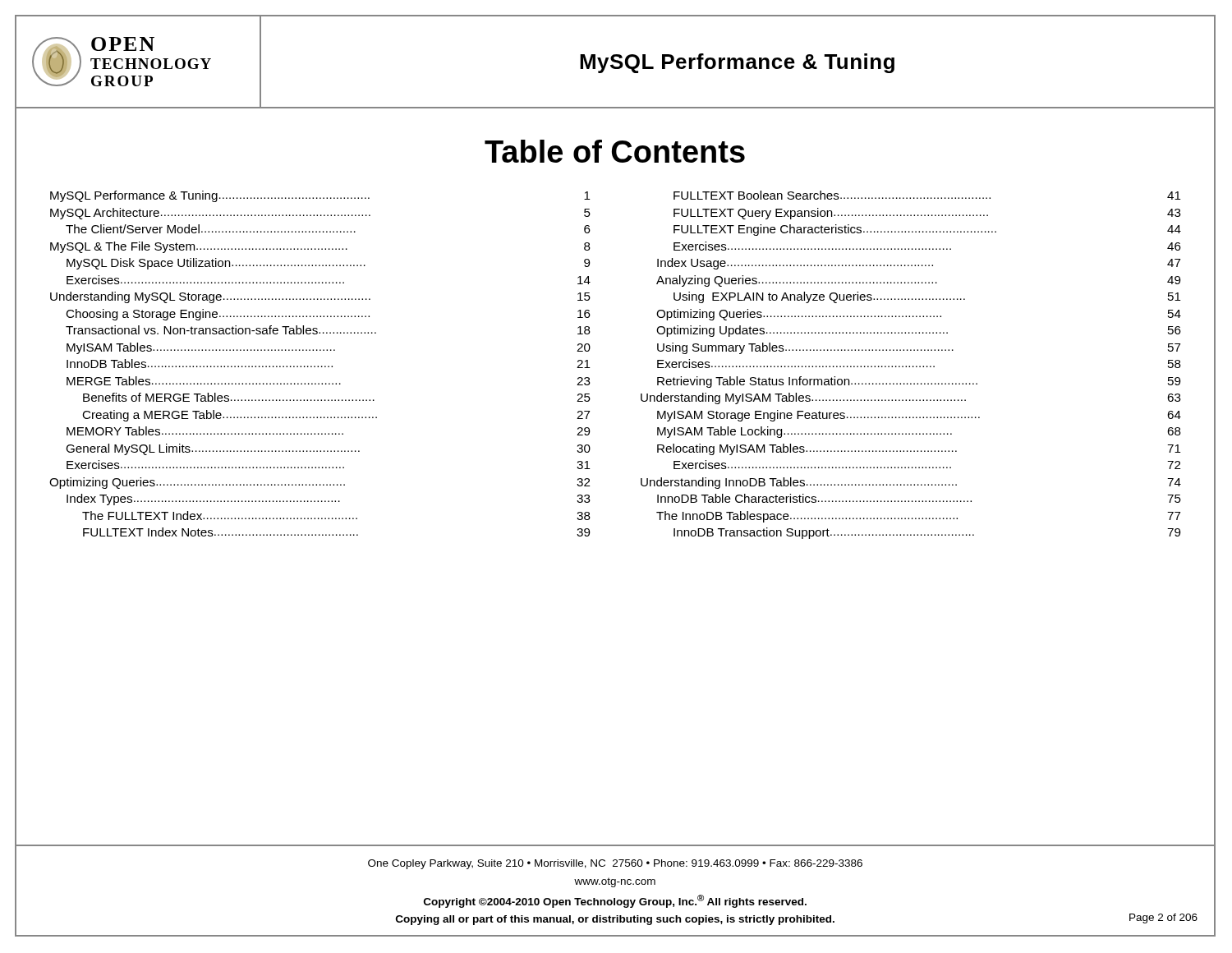Select the text block starting "Creating a MERGE Table"

pos(336,414)
